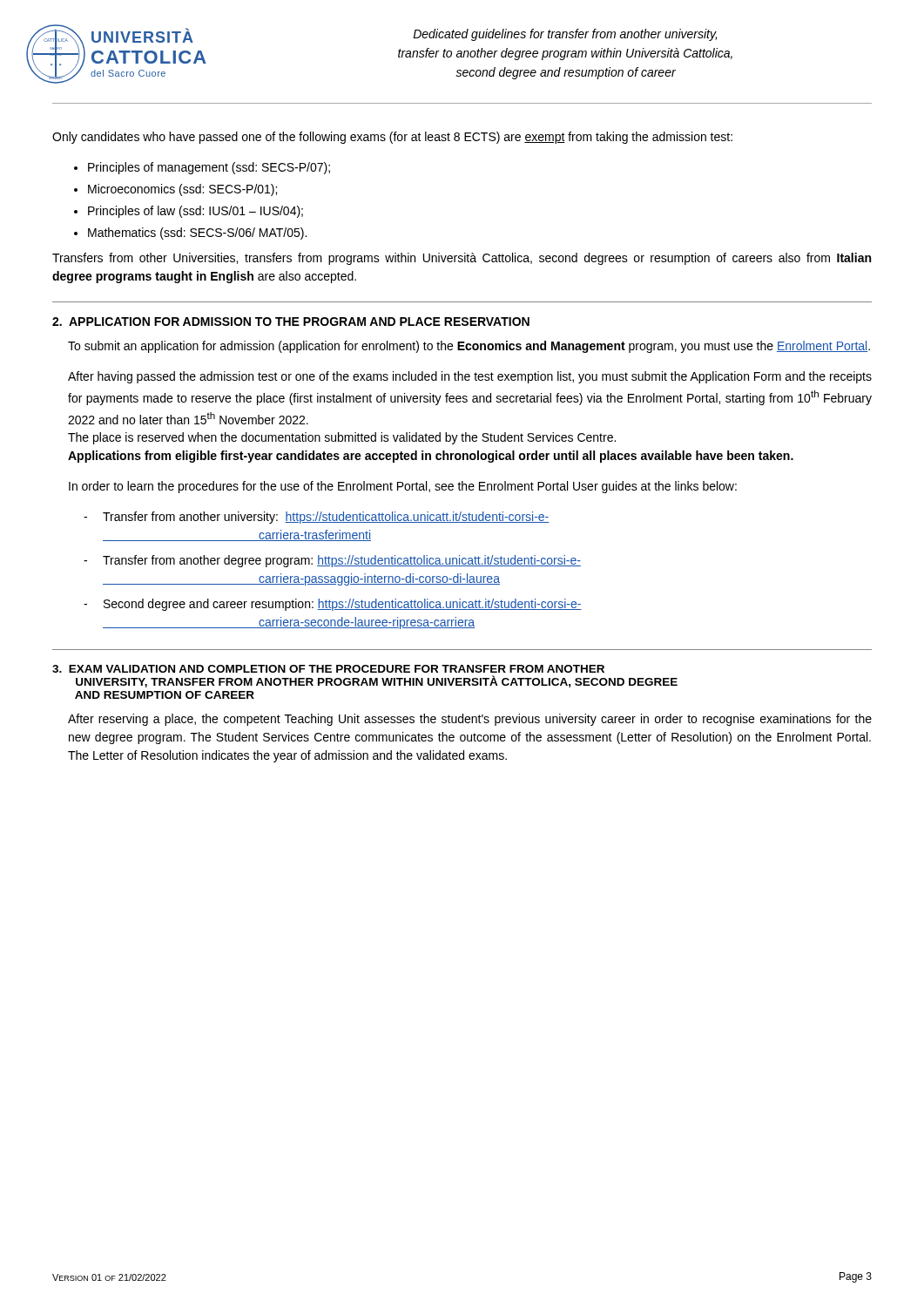Select the passage starting "After reserving a place, the competent"
The height and width of the screenshot is (1307, 924).
pyautogui.click(x=470, y=737)
